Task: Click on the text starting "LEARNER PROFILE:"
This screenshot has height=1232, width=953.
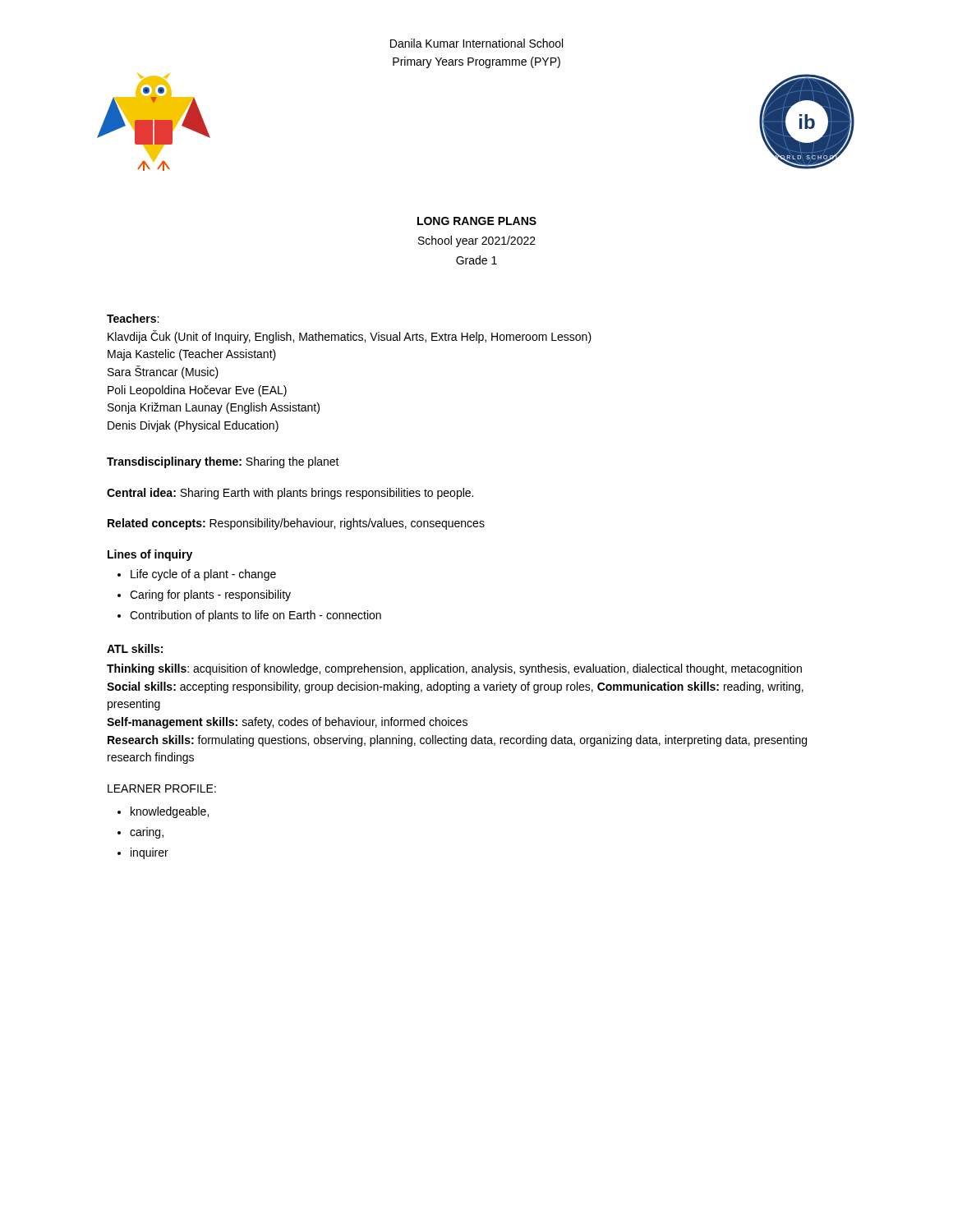Action: click(162, 788)
